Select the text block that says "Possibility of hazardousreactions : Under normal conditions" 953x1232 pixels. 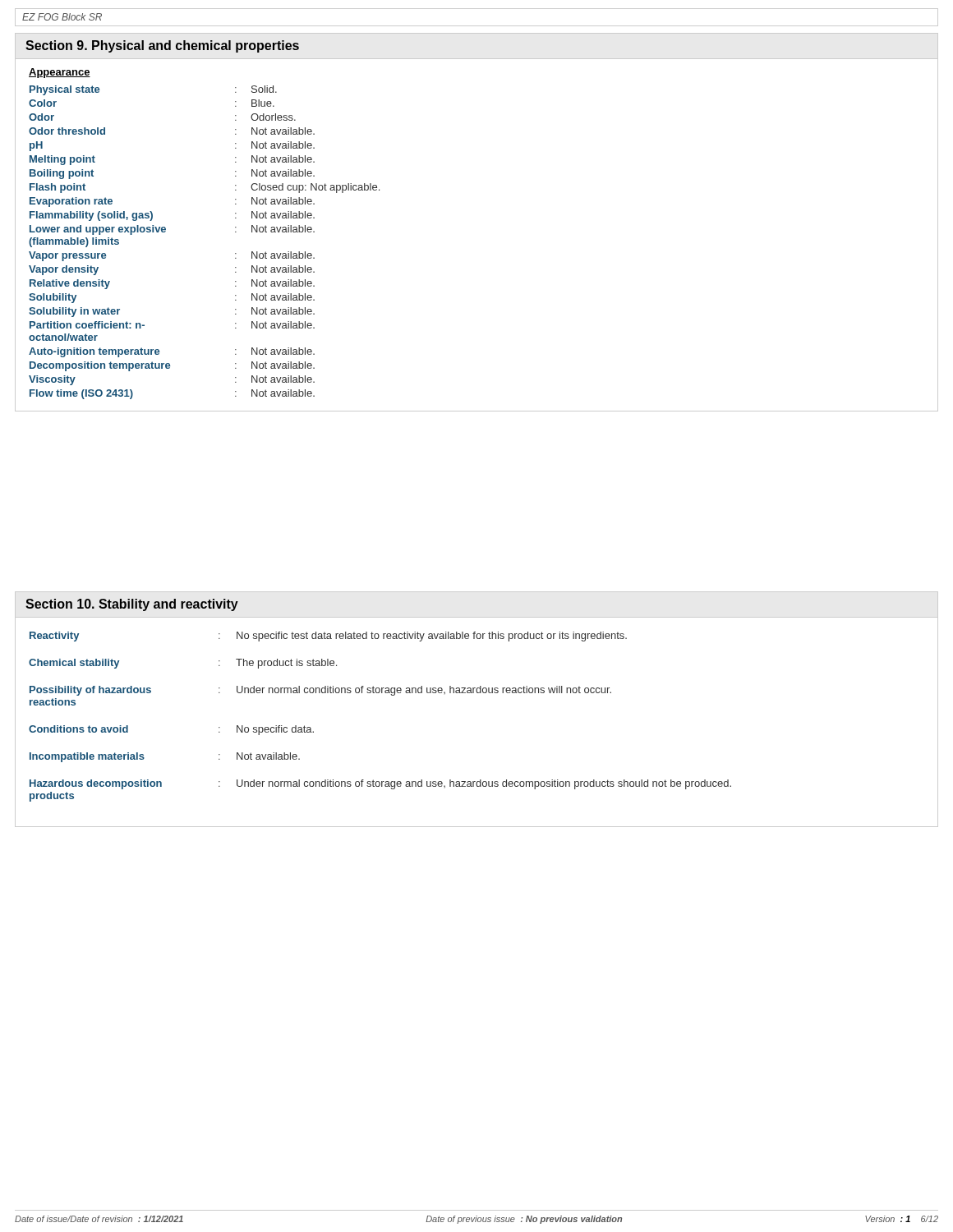click(x=476, y=696)
